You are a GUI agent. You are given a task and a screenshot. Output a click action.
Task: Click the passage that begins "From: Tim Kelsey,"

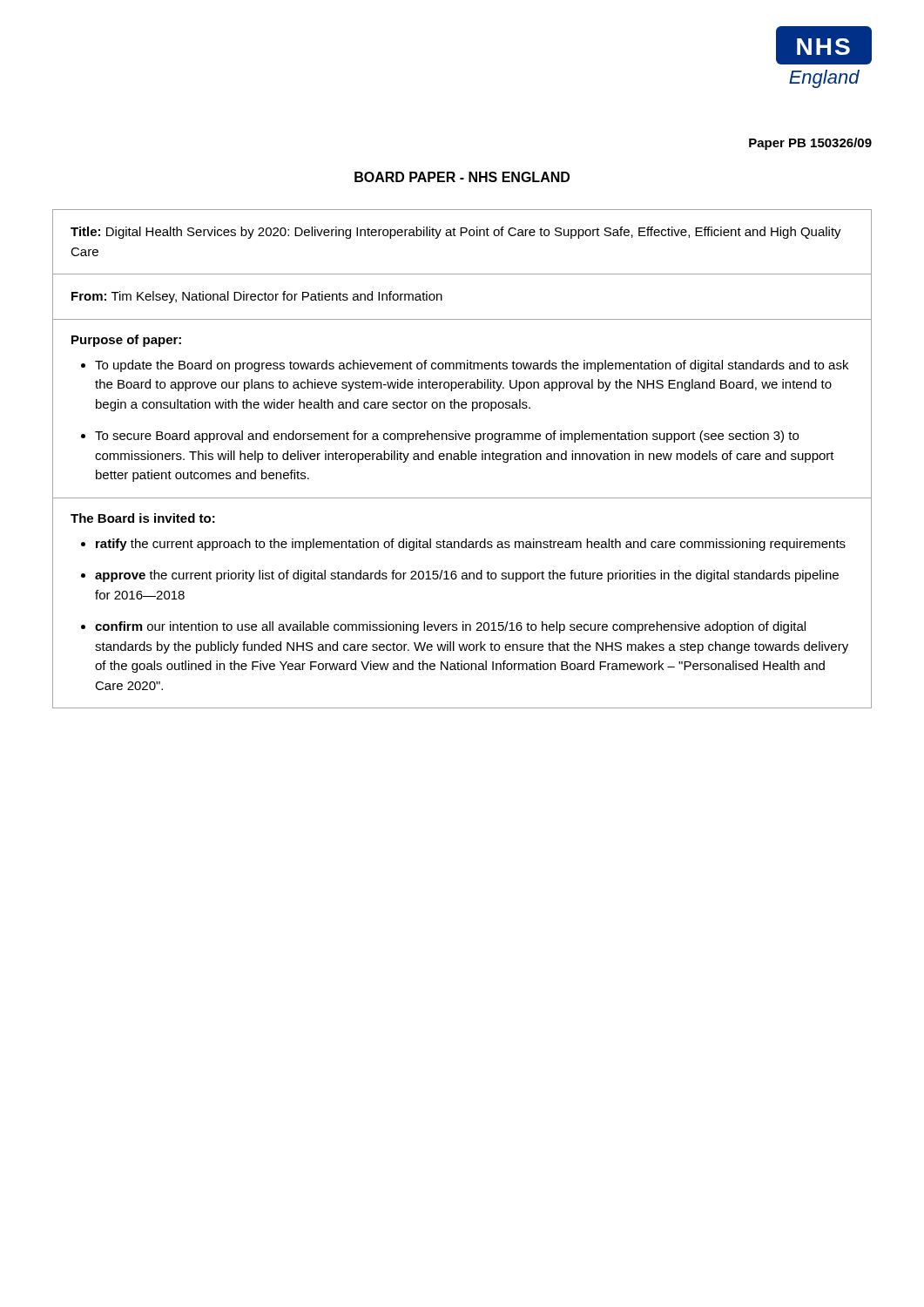pyautogui.click(x=257, y=296)
